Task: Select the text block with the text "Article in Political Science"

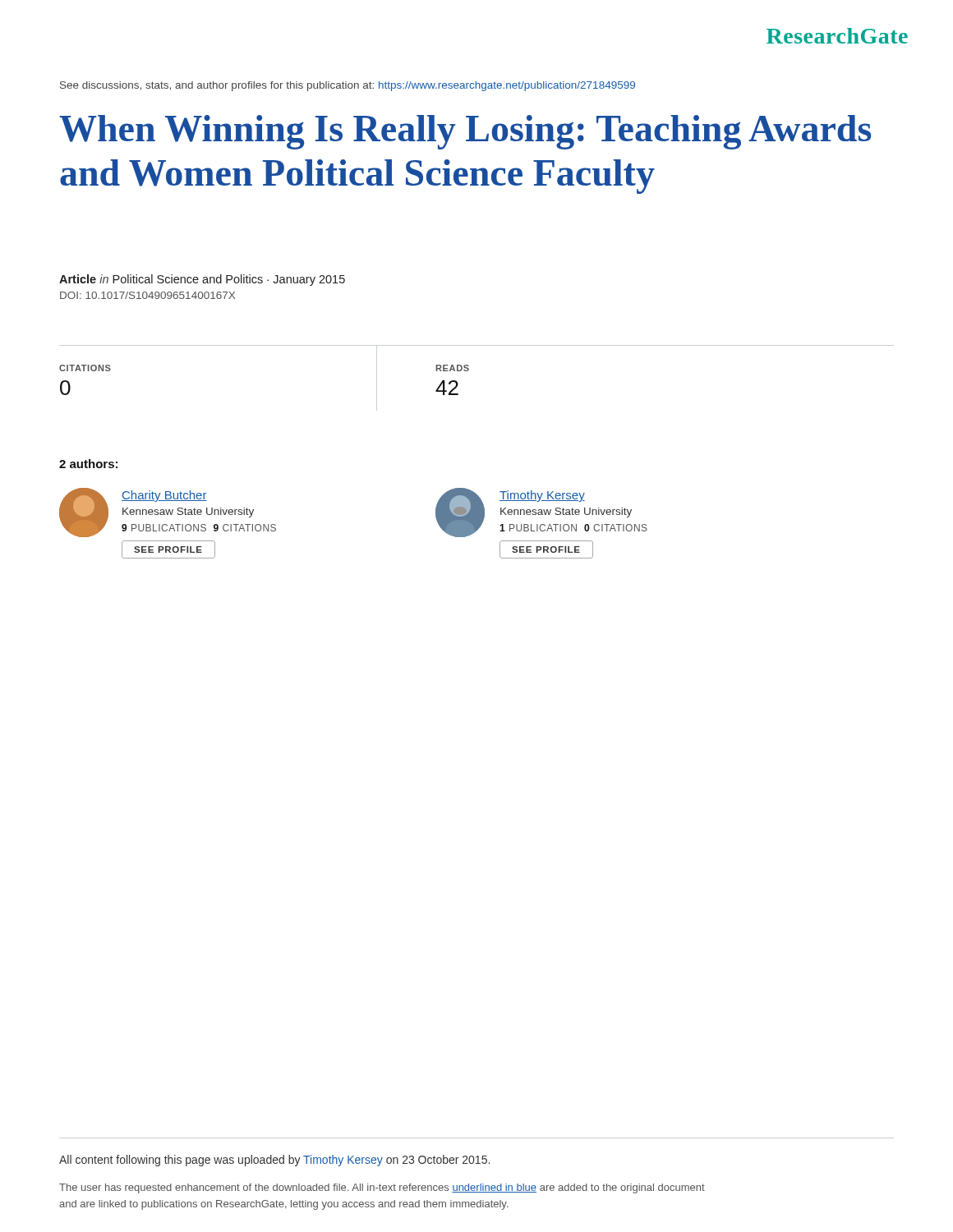Action: (202, 287)
